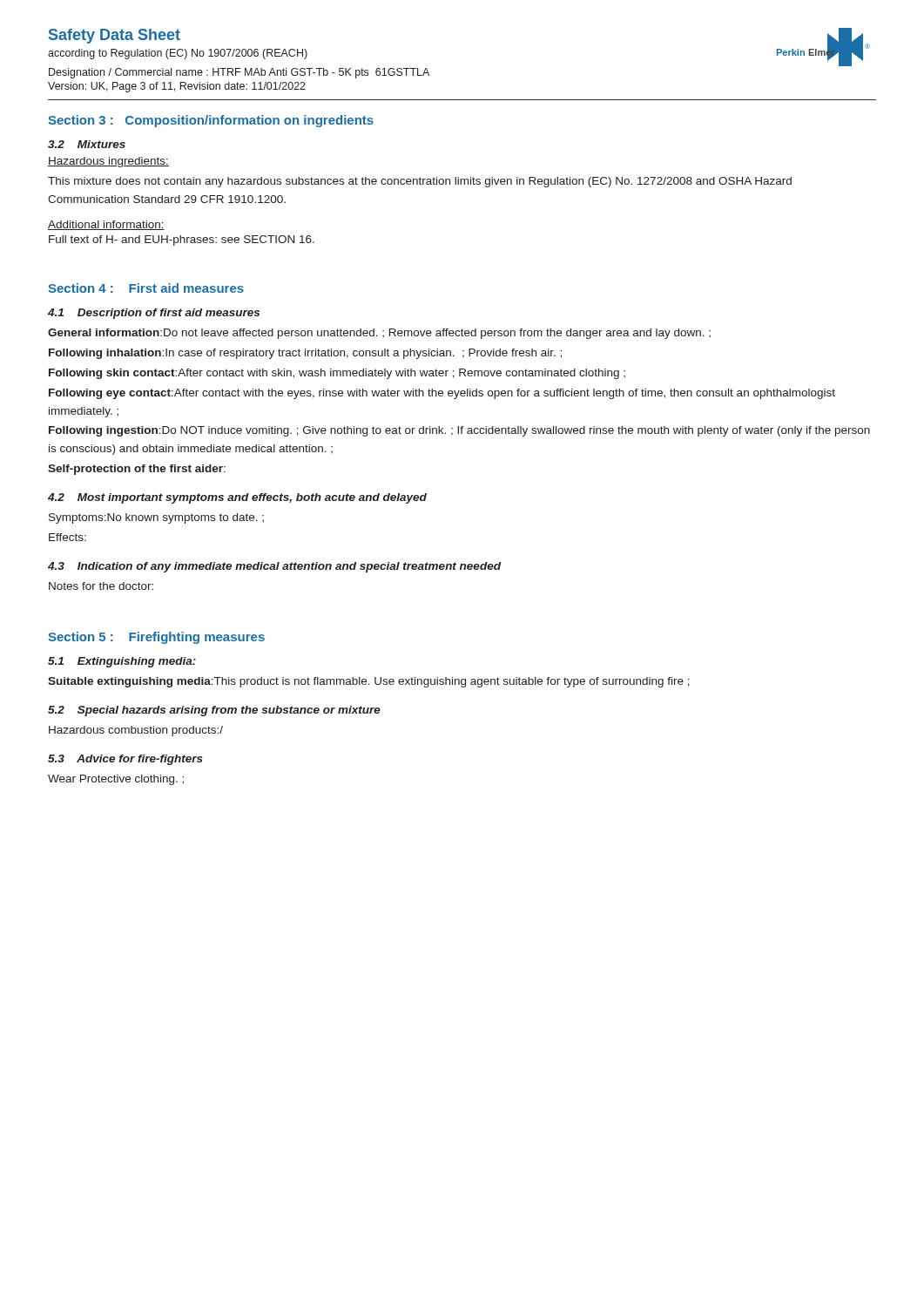Screen dimensions: 1307x924
Task: Point to the region starting "Suitable extinguishing media:This product is not"
Action: 369,681
